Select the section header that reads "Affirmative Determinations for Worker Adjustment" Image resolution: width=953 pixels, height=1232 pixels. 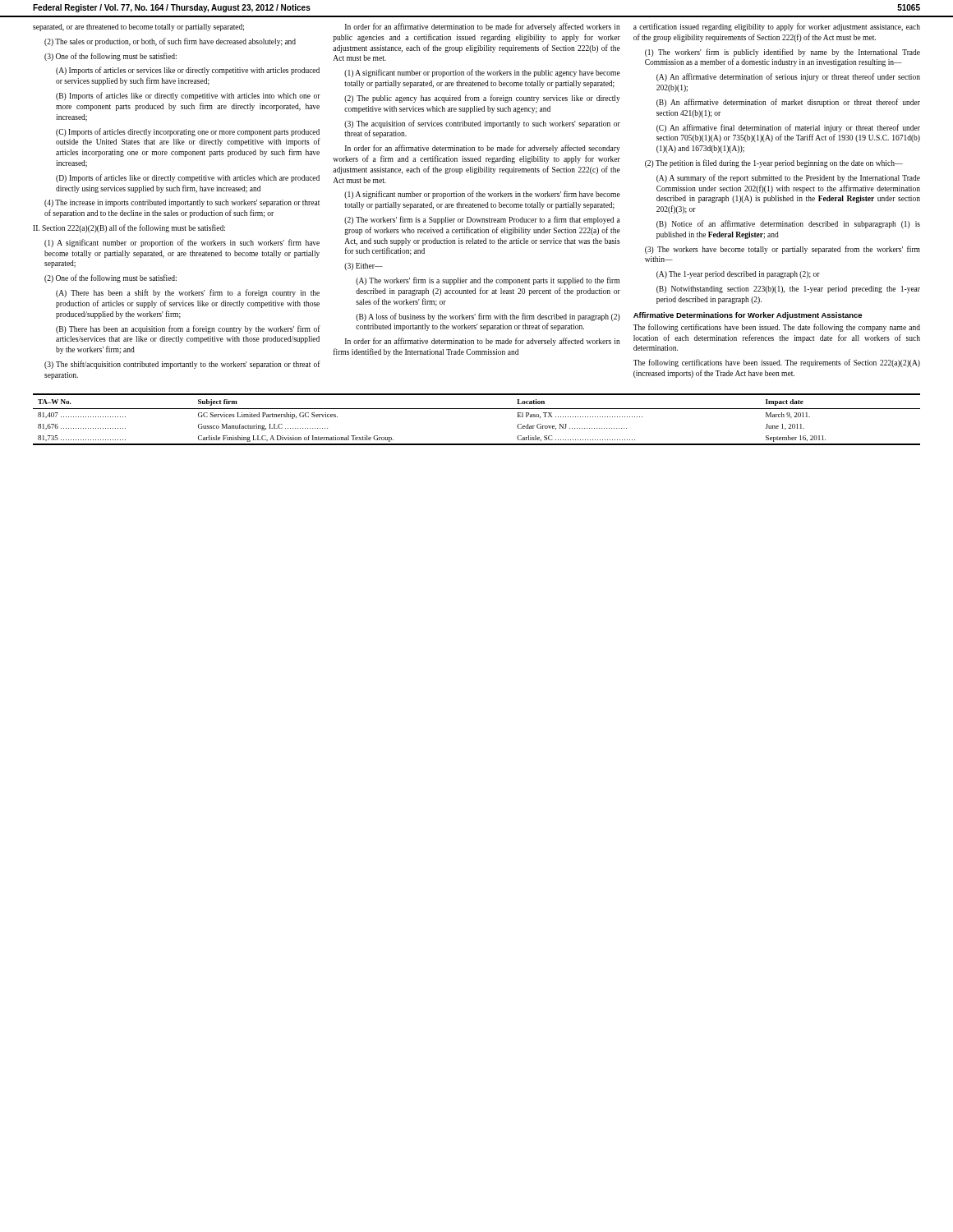coord(748,315)
